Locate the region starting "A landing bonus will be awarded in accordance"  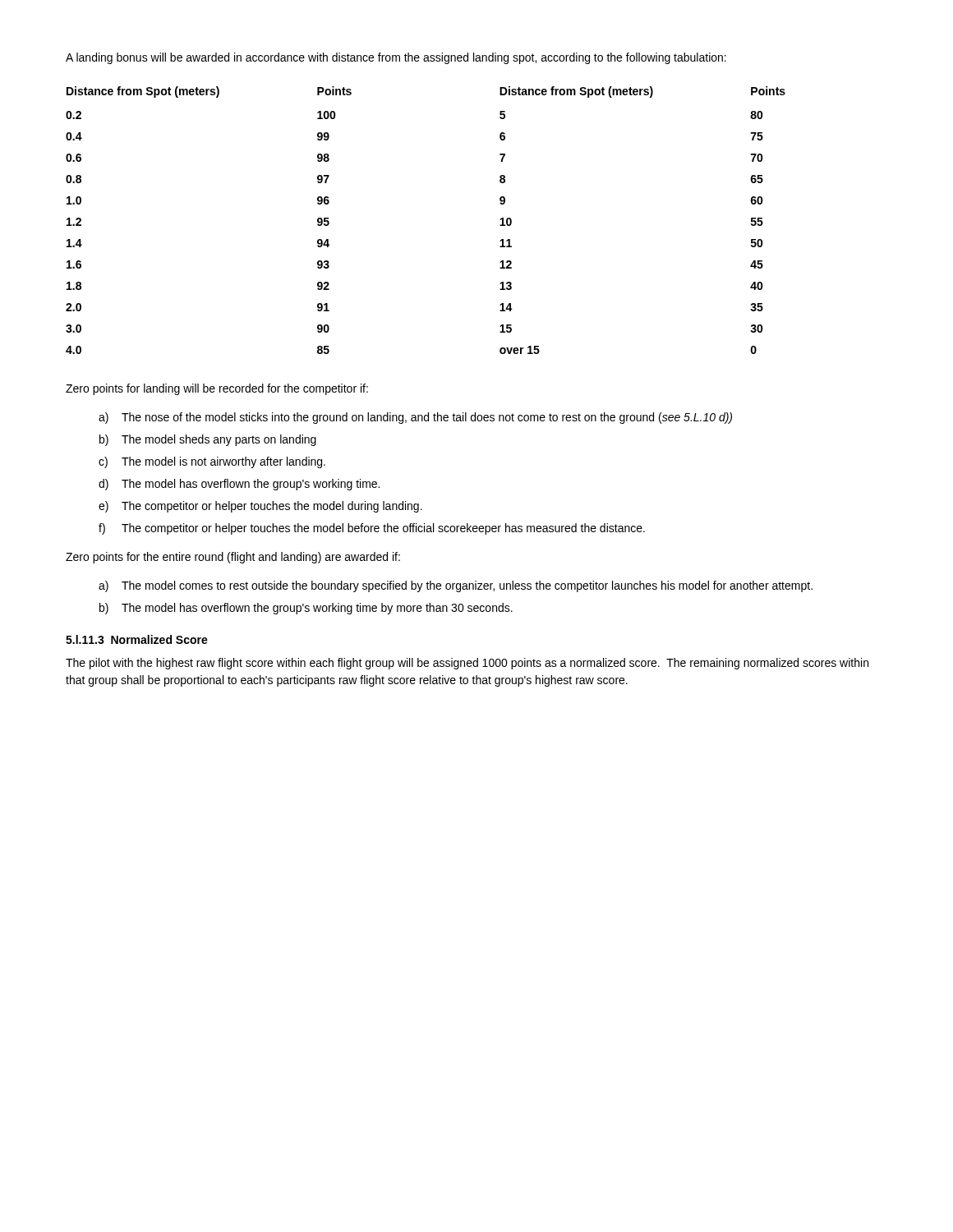click(396, 57)
